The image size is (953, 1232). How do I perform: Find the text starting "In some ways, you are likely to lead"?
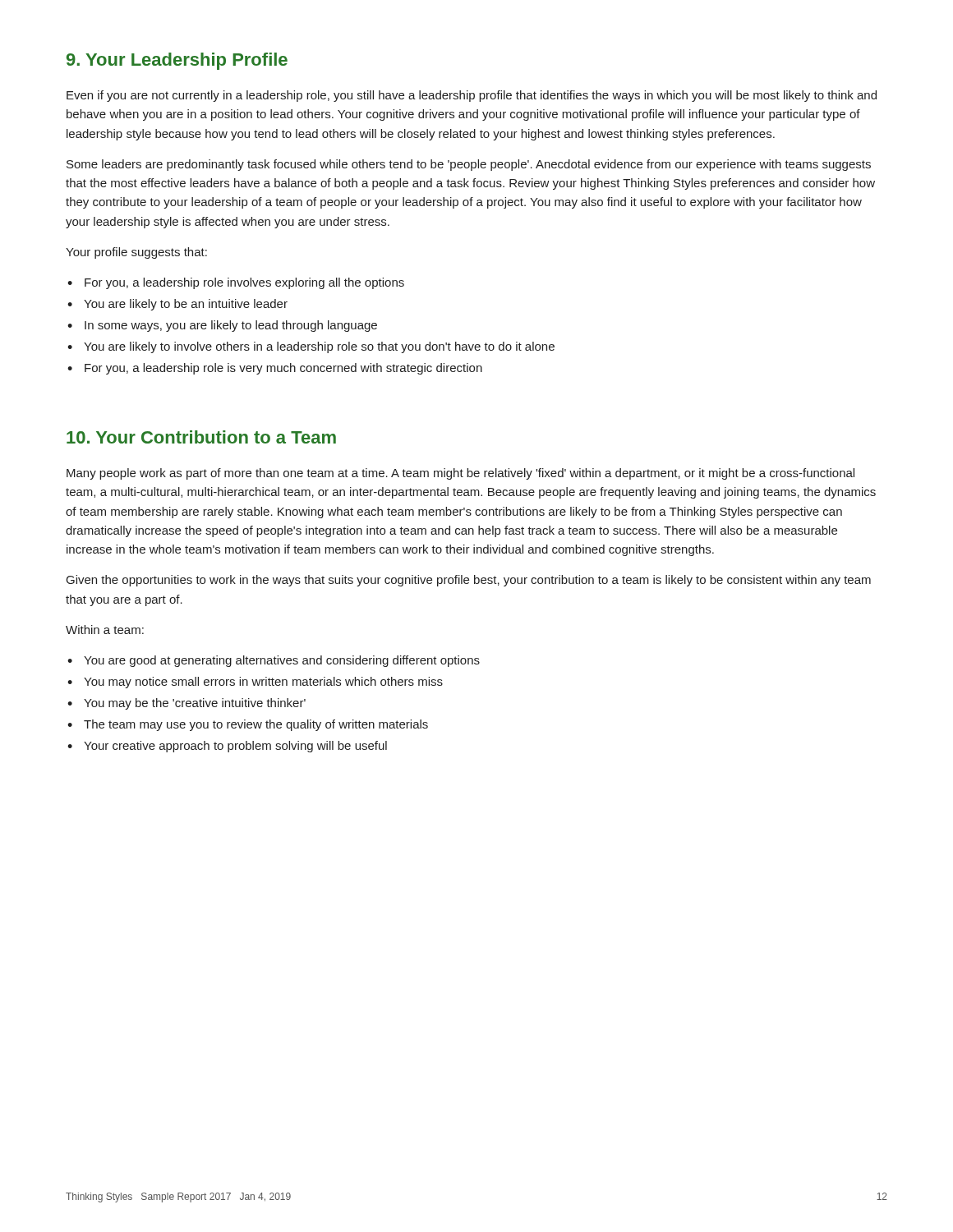pos(222,326)
